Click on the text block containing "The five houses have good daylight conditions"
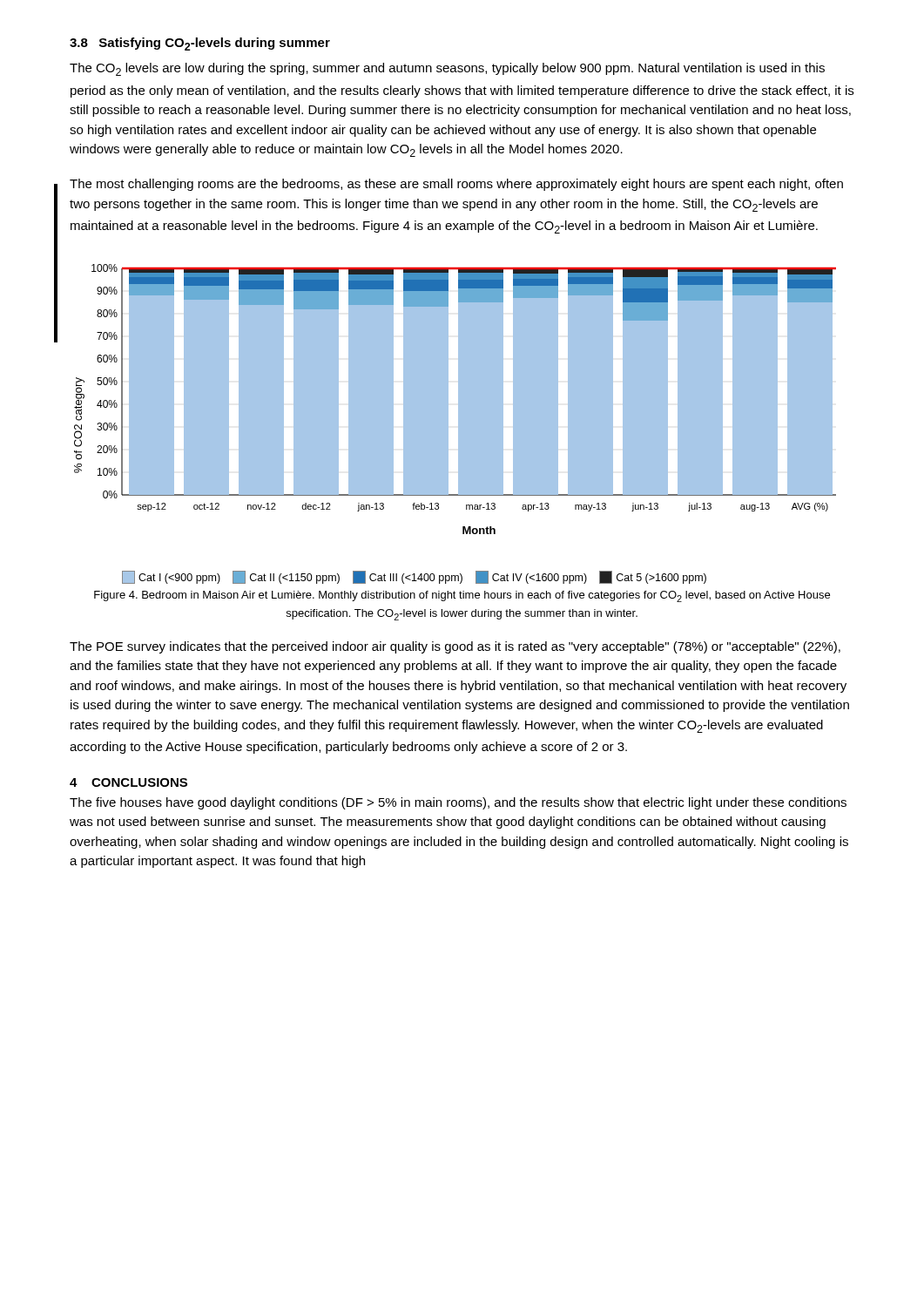This screenshot has width=924, height=1307. point(459,831)
